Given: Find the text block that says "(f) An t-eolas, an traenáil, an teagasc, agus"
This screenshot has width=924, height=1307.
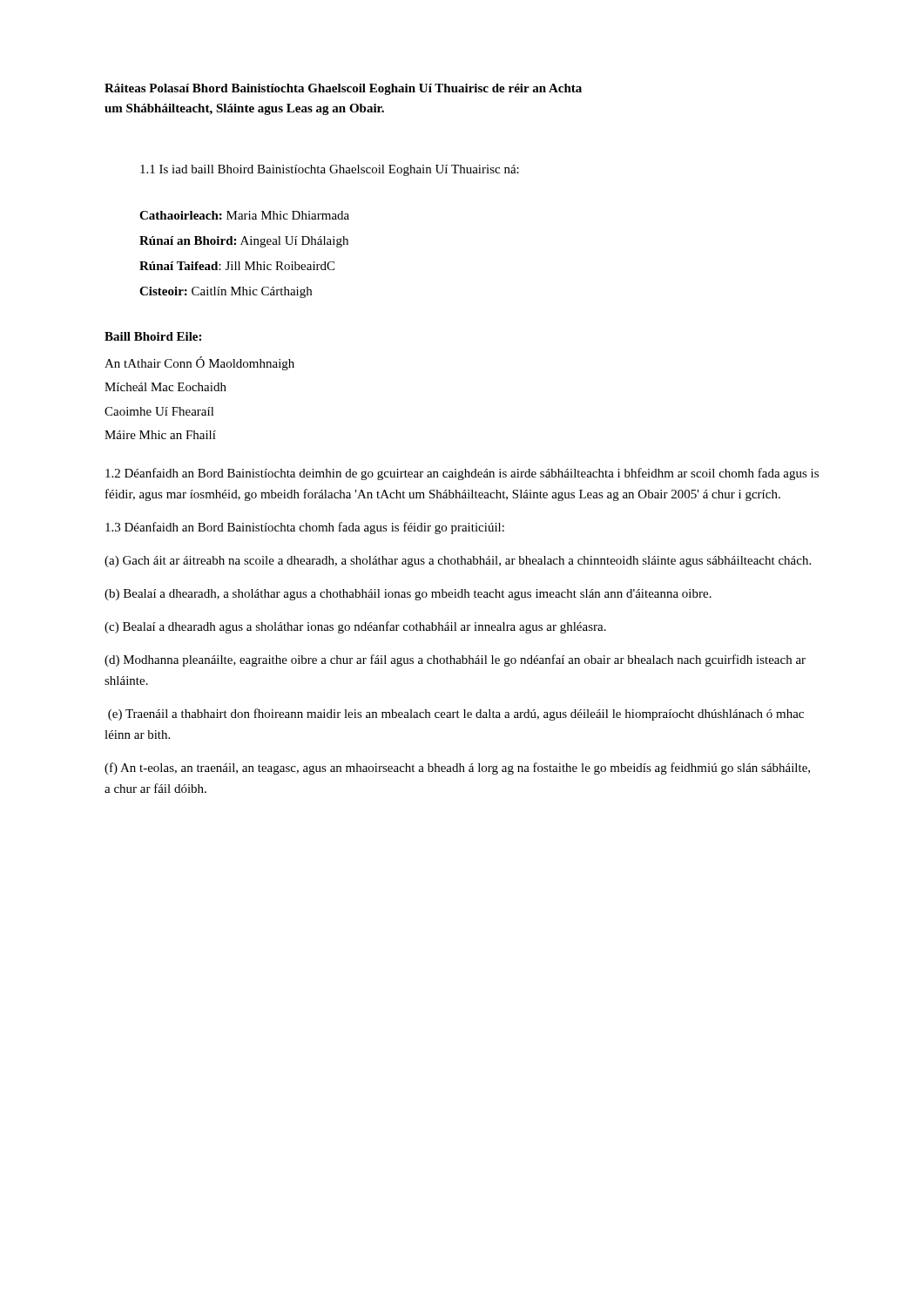Looking at the screenshot, I should (458, 778).
